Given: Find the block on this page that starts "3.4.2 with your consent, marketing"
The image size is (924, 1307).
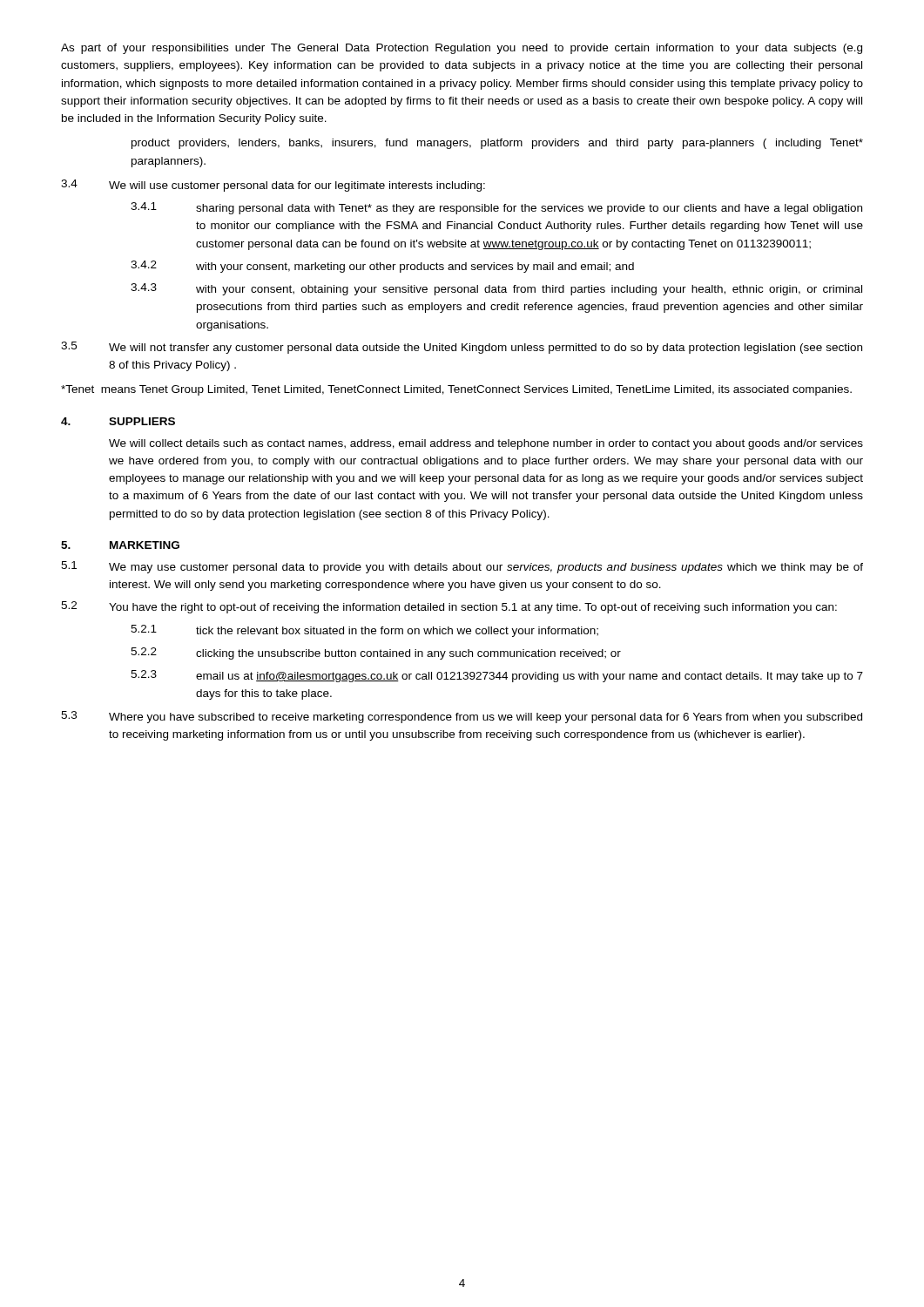Looking at the screenshot, I should (497, 267).
